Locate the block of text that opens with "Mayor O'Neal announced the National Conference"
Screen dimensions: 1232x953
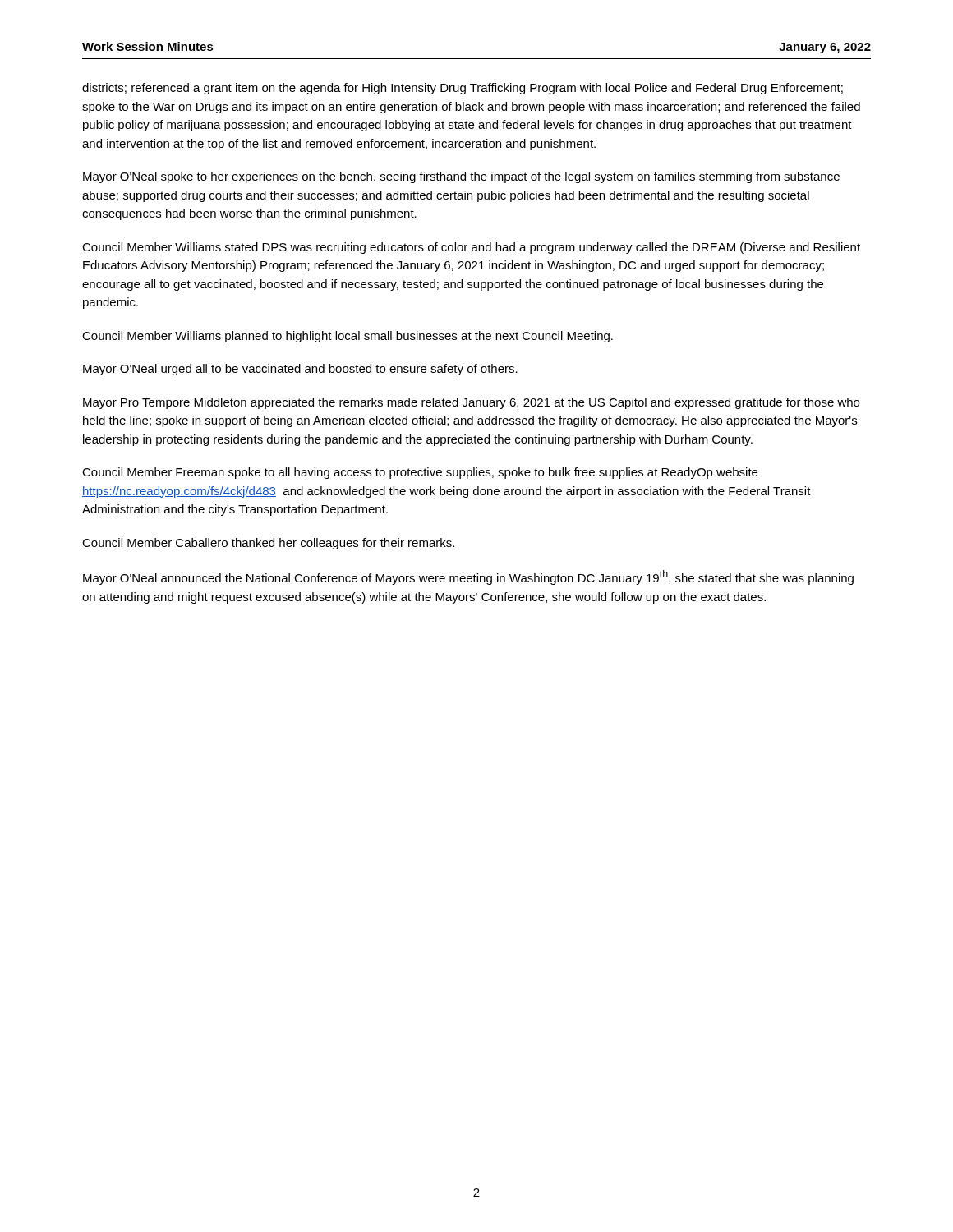point(468,586)
